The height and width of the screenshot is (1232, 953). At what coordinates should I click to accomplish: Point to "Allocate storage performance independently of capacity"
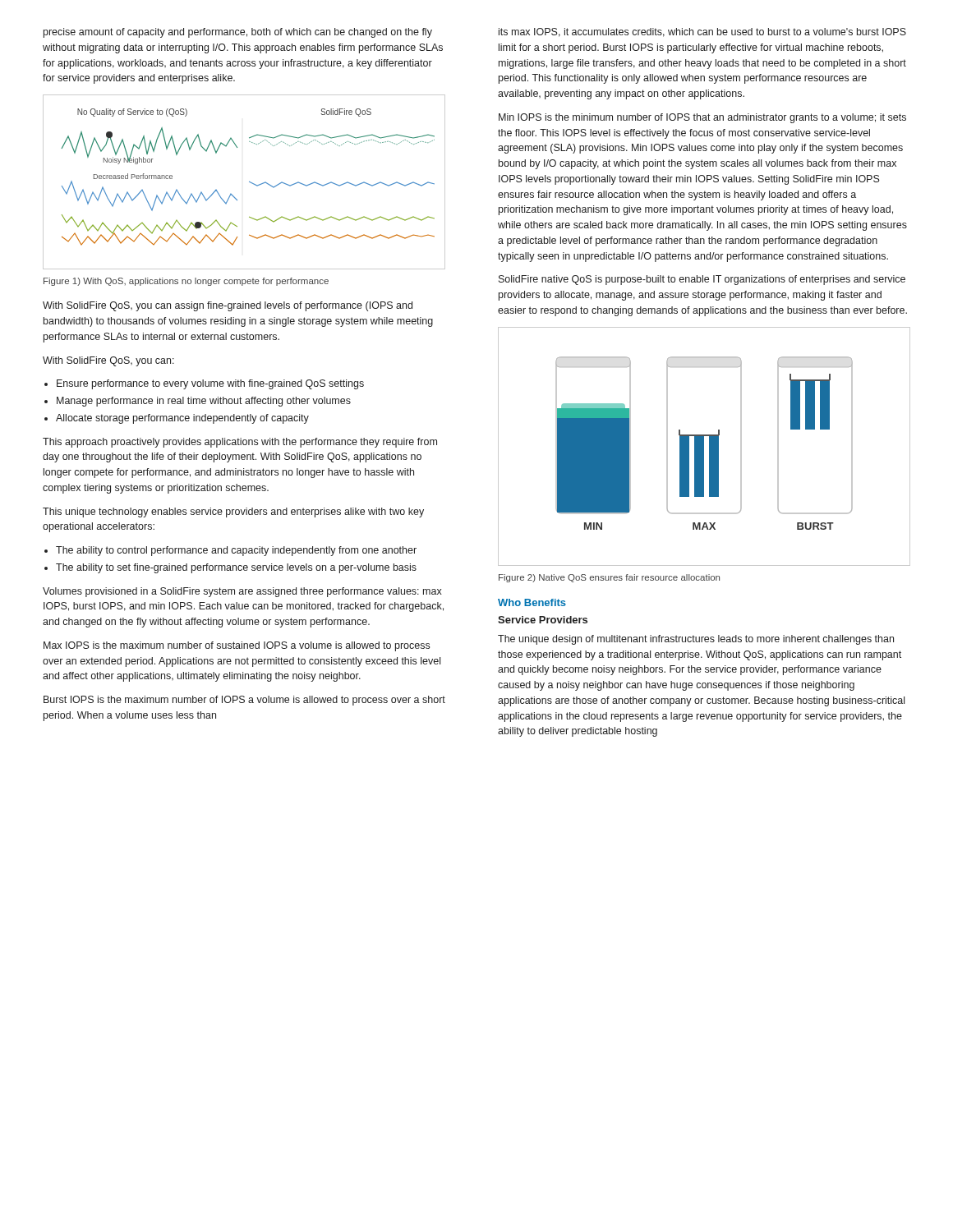[244, 418]
